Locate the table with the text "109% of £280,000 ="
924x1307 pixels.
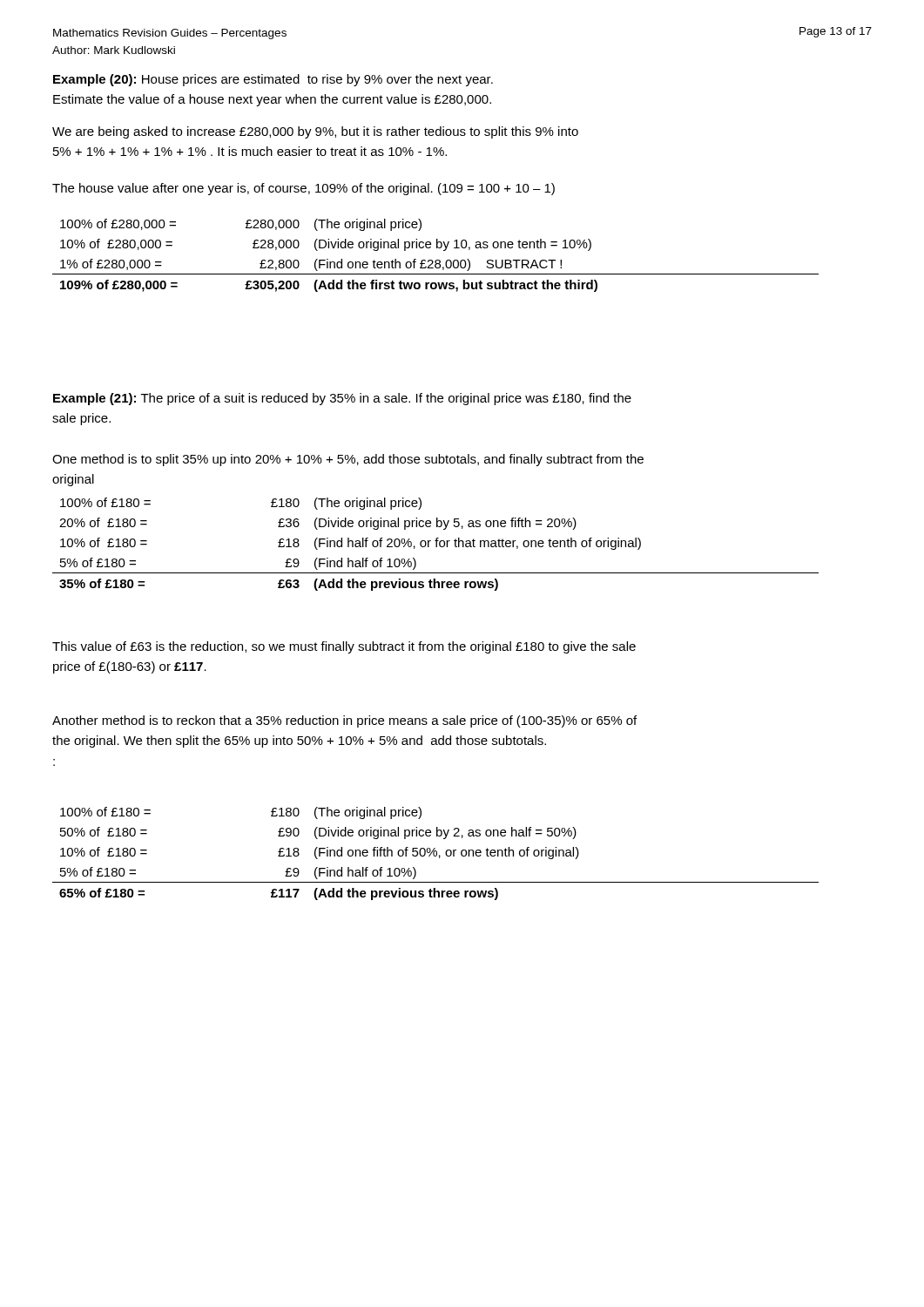pyautogui.click(x=435, y=254)
